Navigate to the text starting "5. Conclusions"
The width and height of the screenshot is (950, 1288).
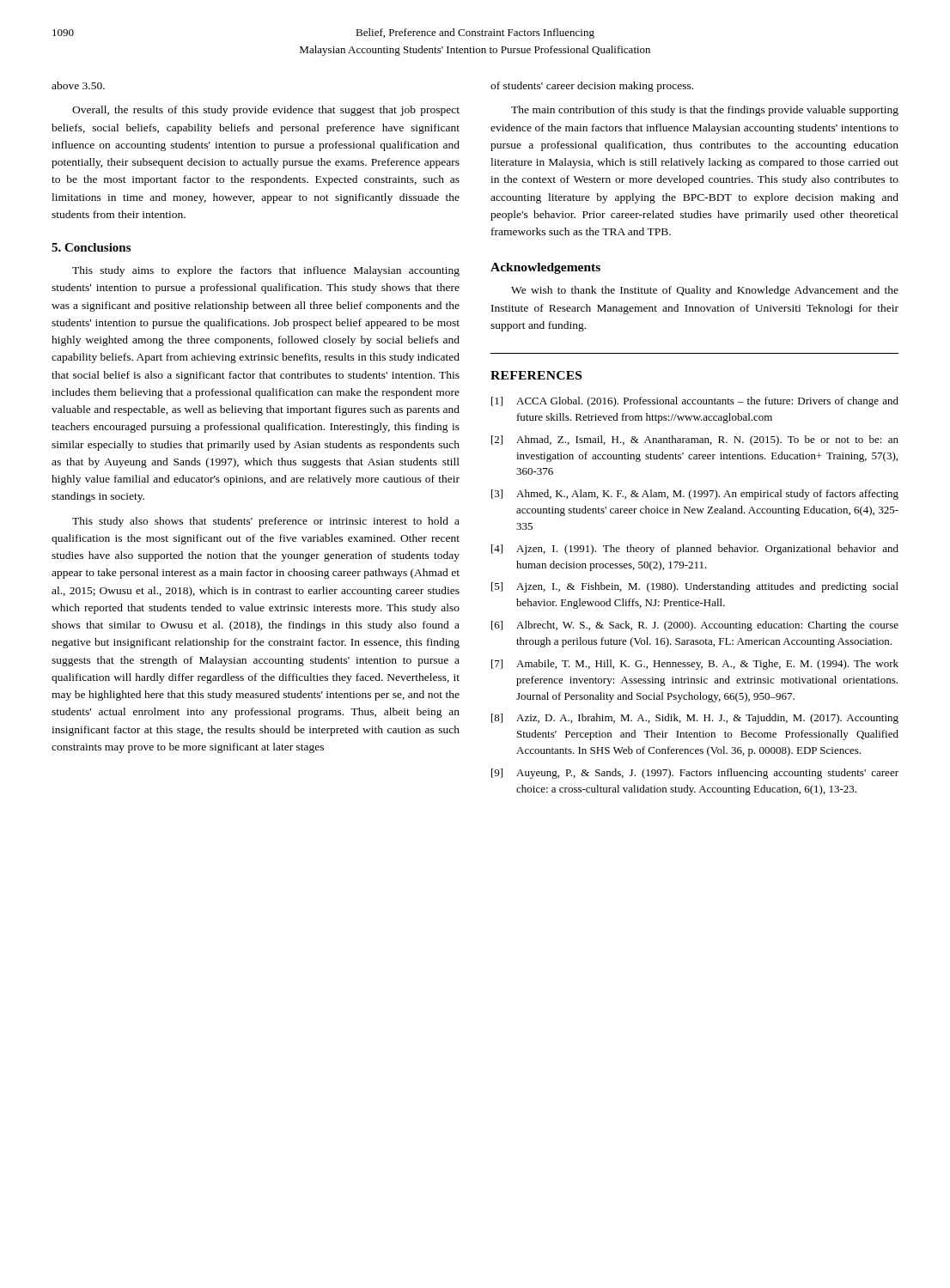pyautogui.click(x=91, y=247)
